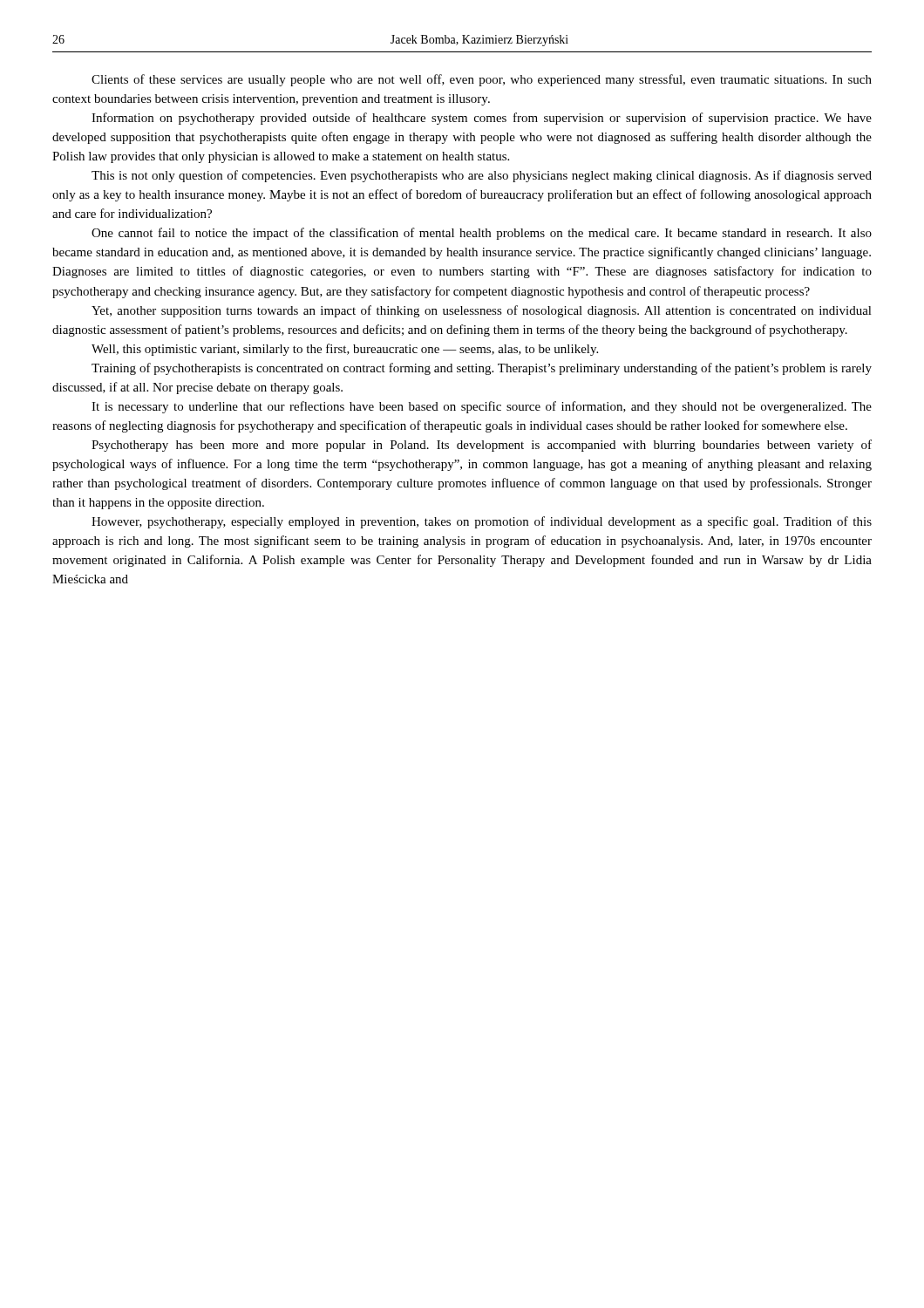Viewport: 924px width, 1308px height.
Task: Find the text block containing "It is necessary to"
Action: click(462, 416)
